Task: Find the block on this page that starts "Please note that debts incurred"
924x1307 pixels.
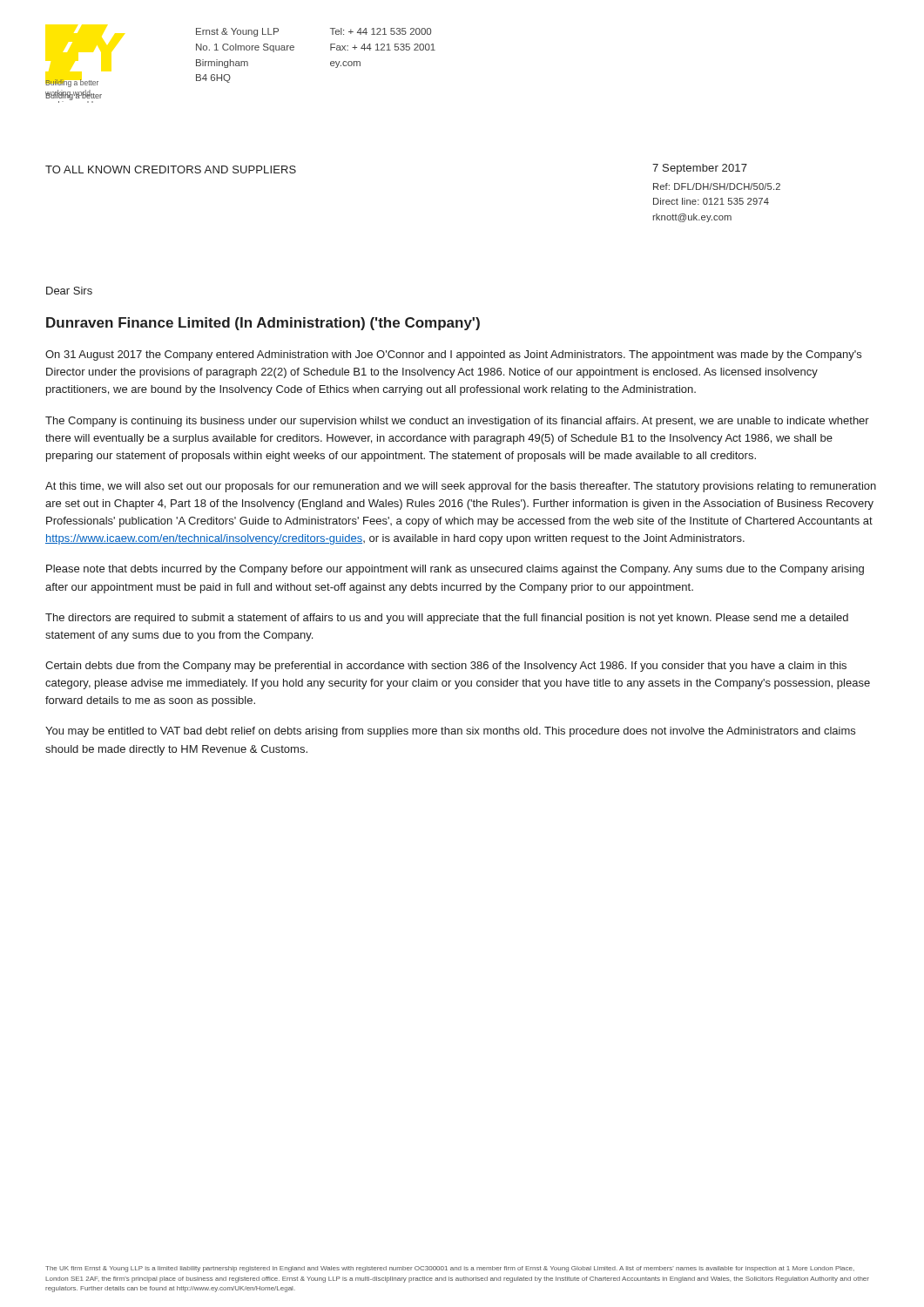Action: 455,578
